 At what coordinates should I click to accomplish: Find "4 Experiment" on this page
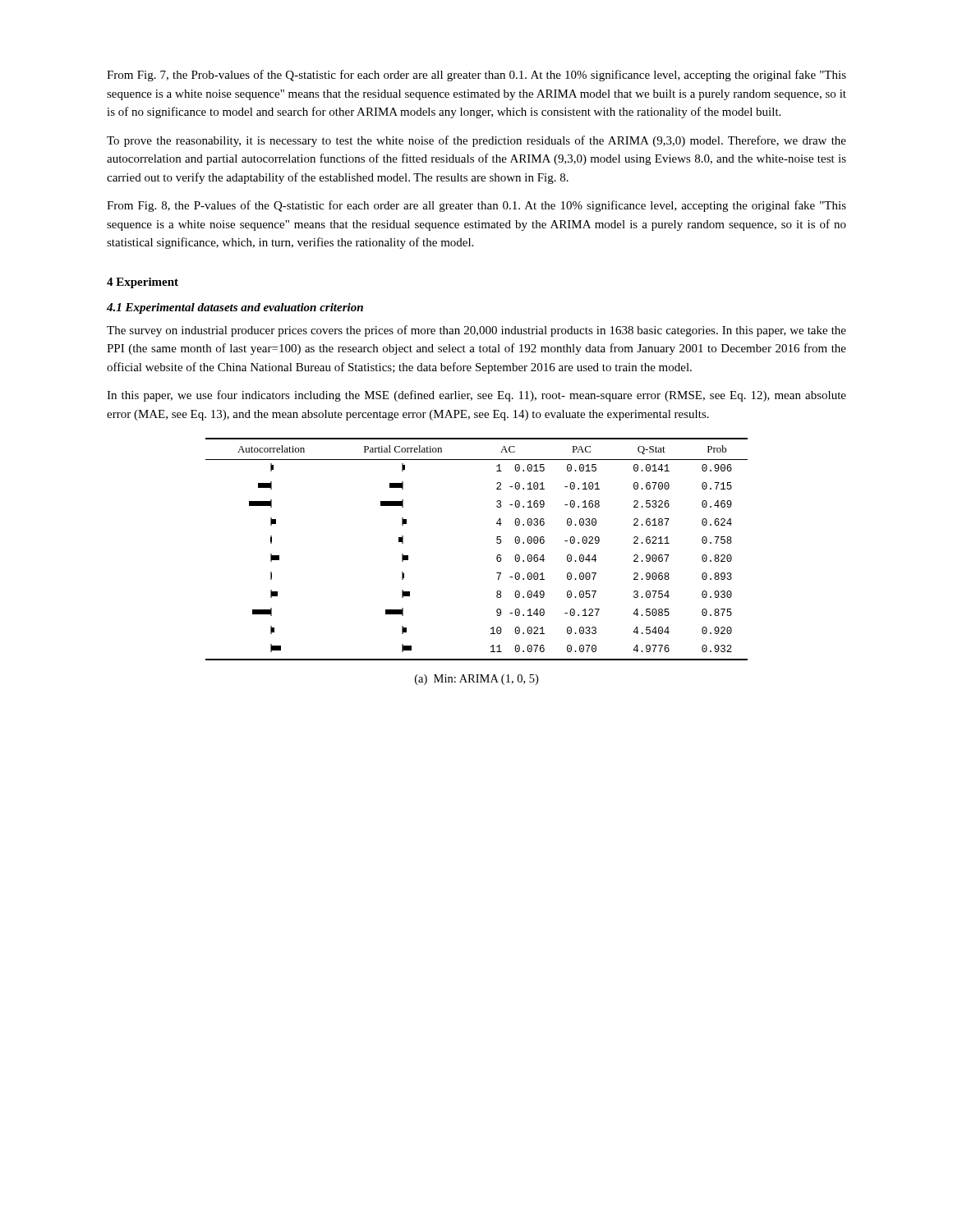pyautogui.click(x=143, y=281)
